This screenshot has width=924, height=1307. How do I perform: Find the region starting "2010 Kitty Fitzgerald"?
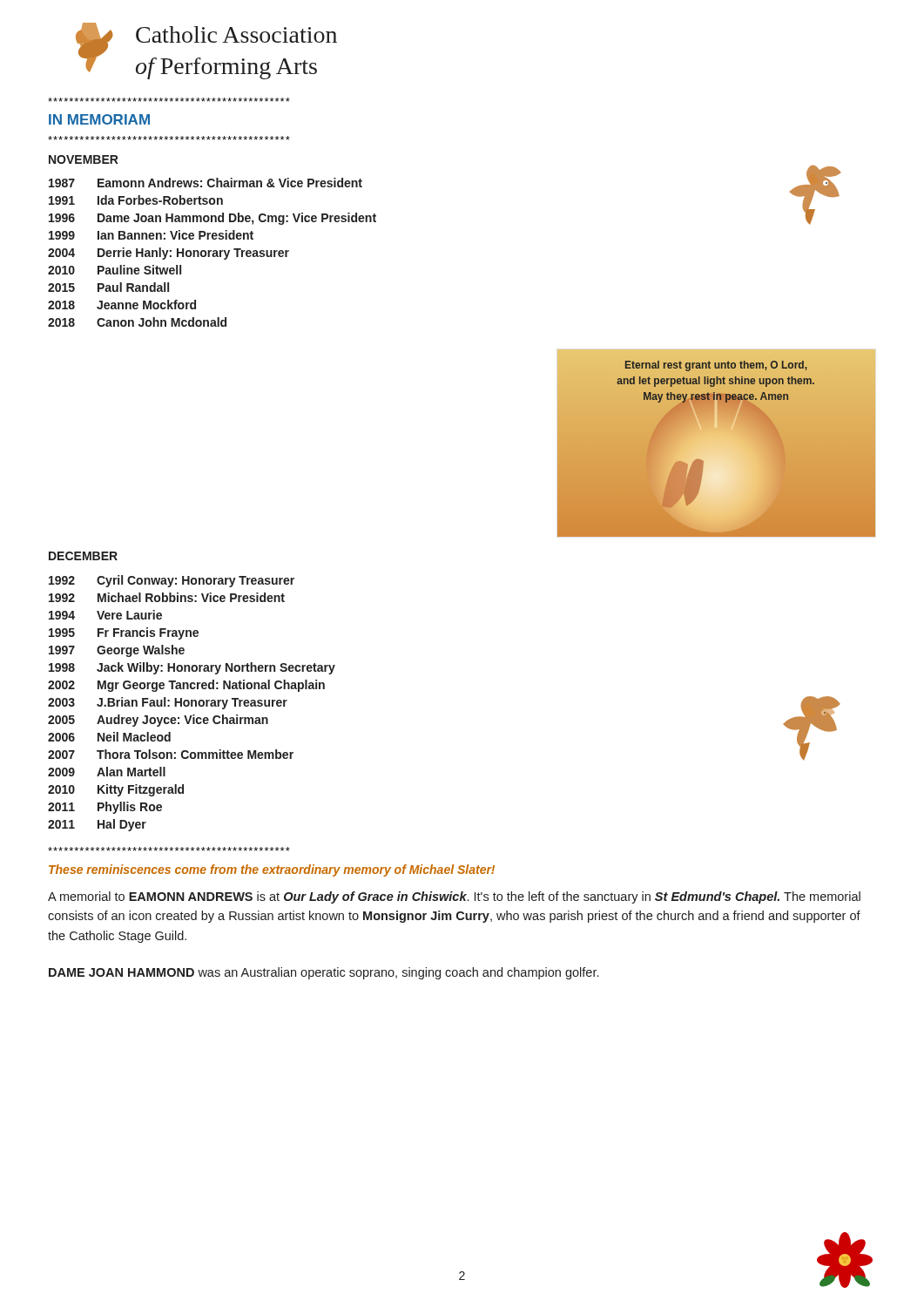click(x=116, y=789)
